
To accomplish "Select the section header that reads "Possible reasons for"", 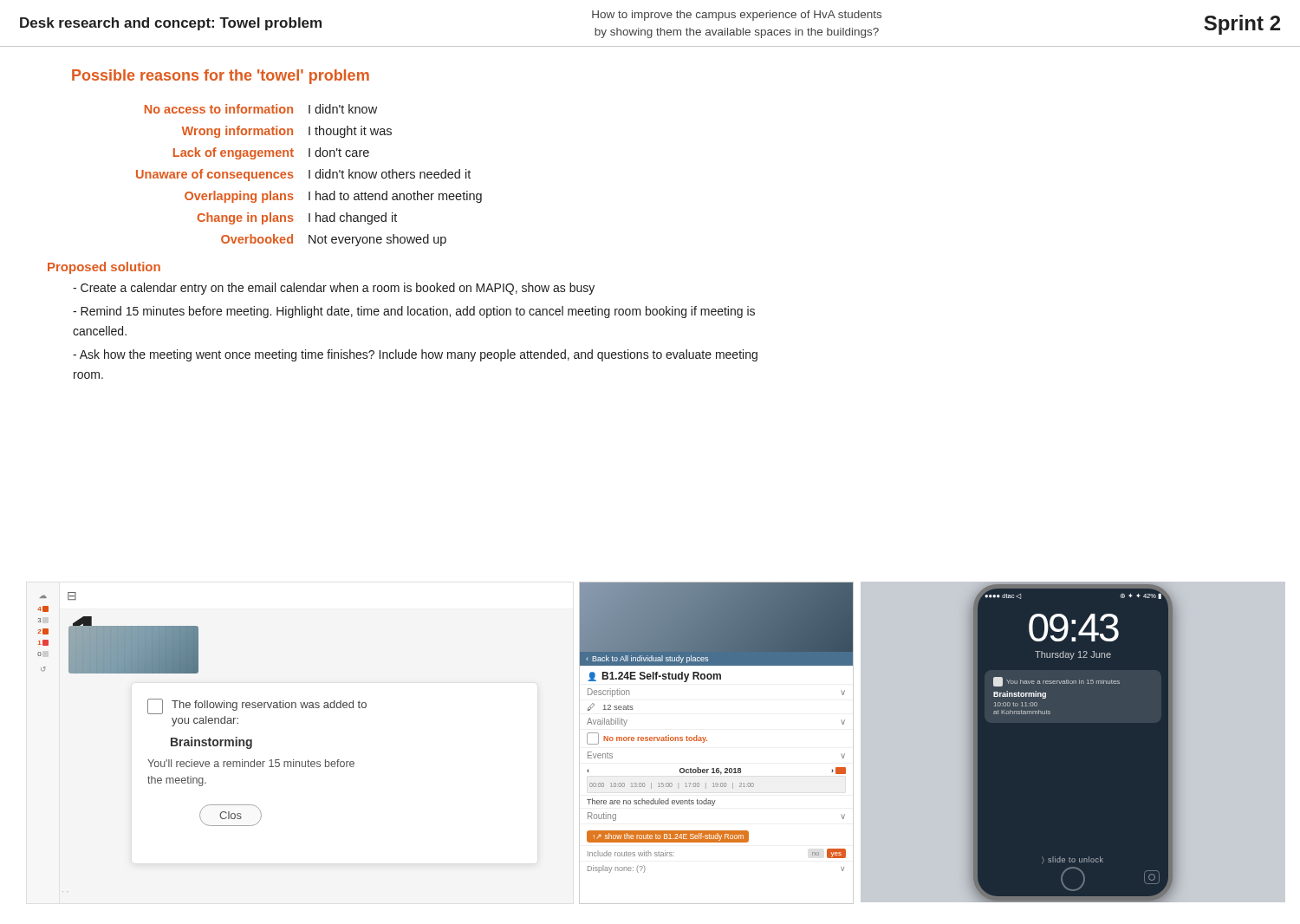I will click(x=220, y=75).
